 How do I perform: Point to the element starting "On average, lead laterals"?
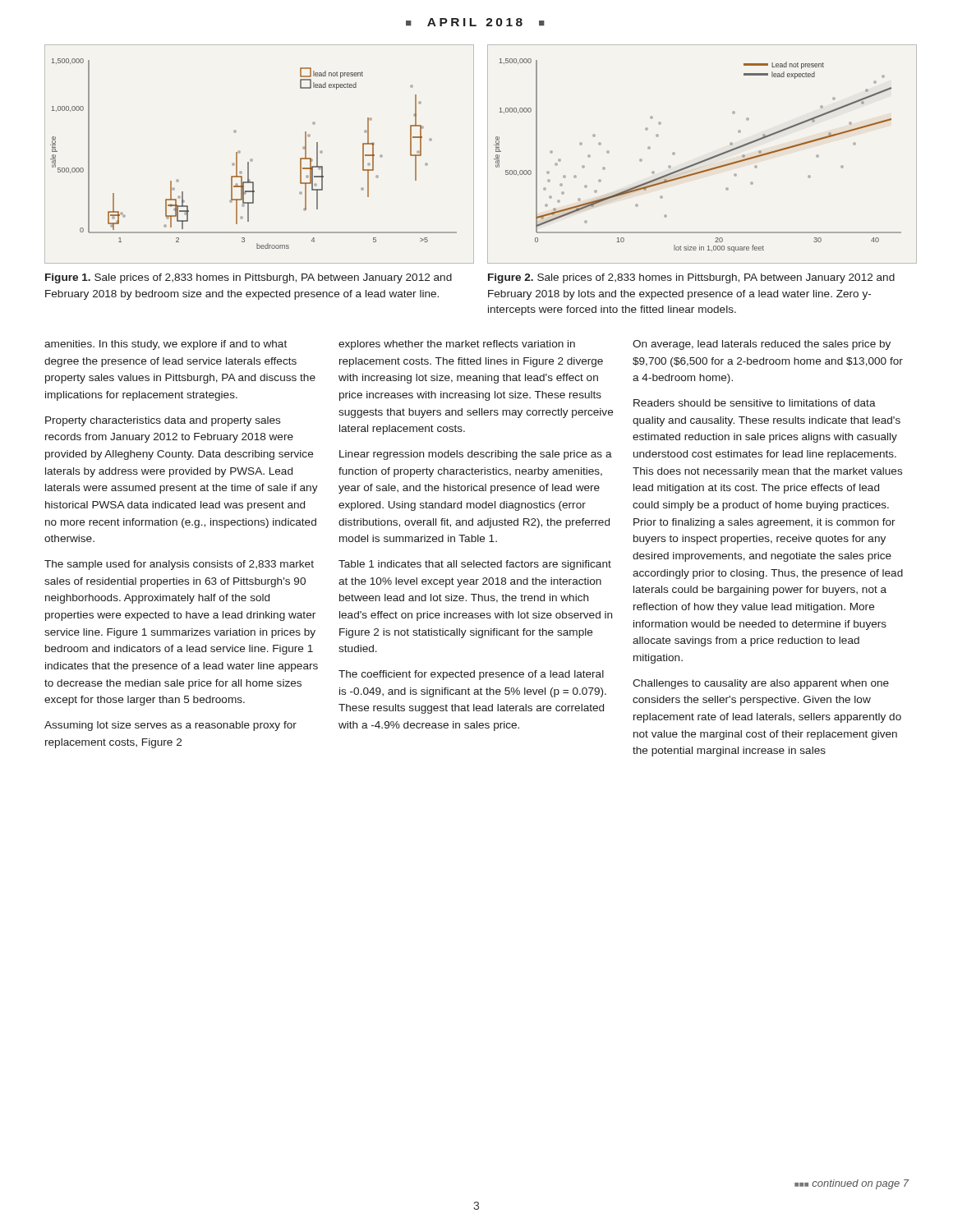[771, 548]
